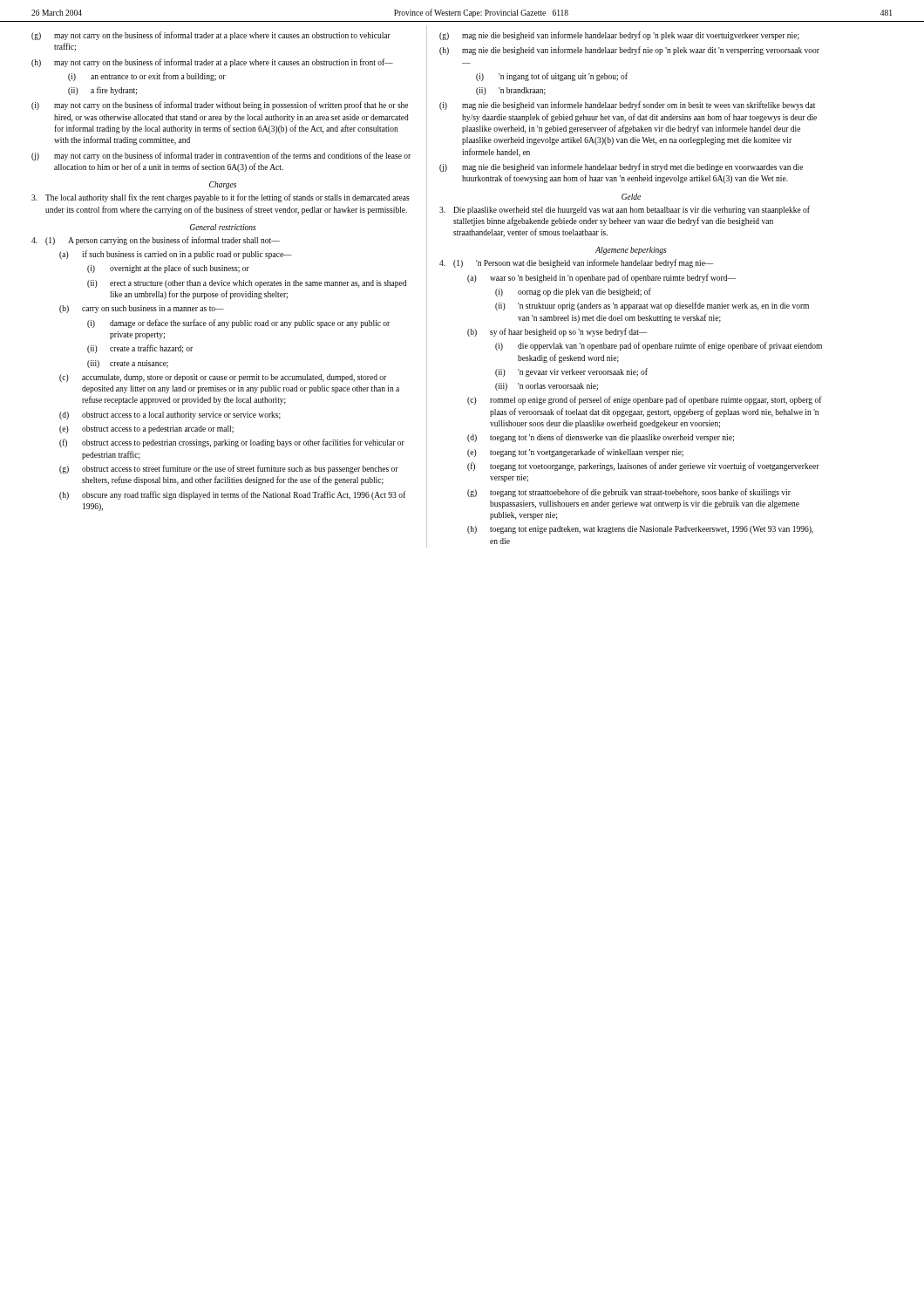Select the block starting "Die plaaslike owerheid stel"
924x1308 pixels.
pyautogui.click(x=631, y=222)
